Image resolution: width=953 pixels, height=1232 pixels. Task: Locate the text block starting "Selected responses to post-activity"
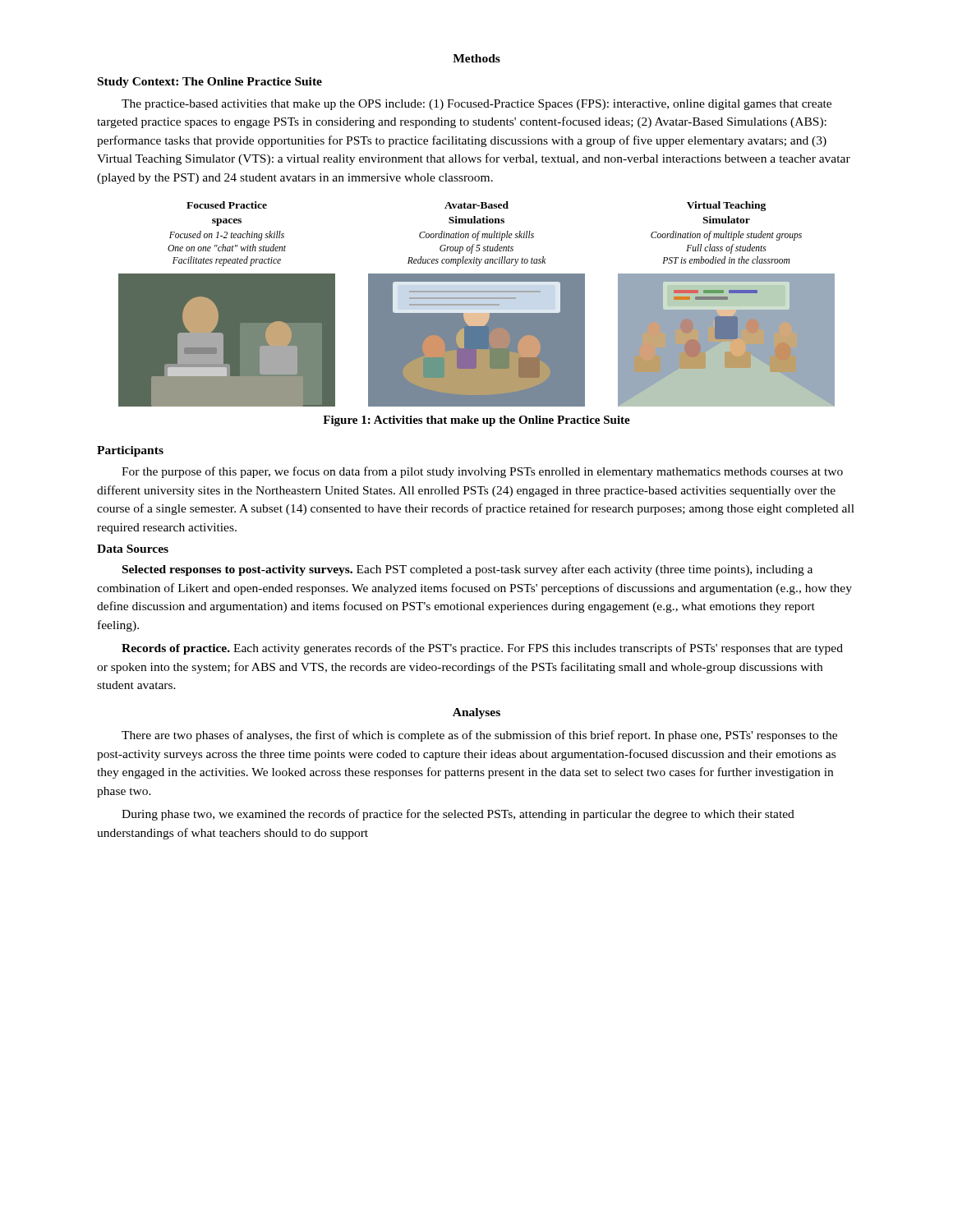click(x=474, y=597)
